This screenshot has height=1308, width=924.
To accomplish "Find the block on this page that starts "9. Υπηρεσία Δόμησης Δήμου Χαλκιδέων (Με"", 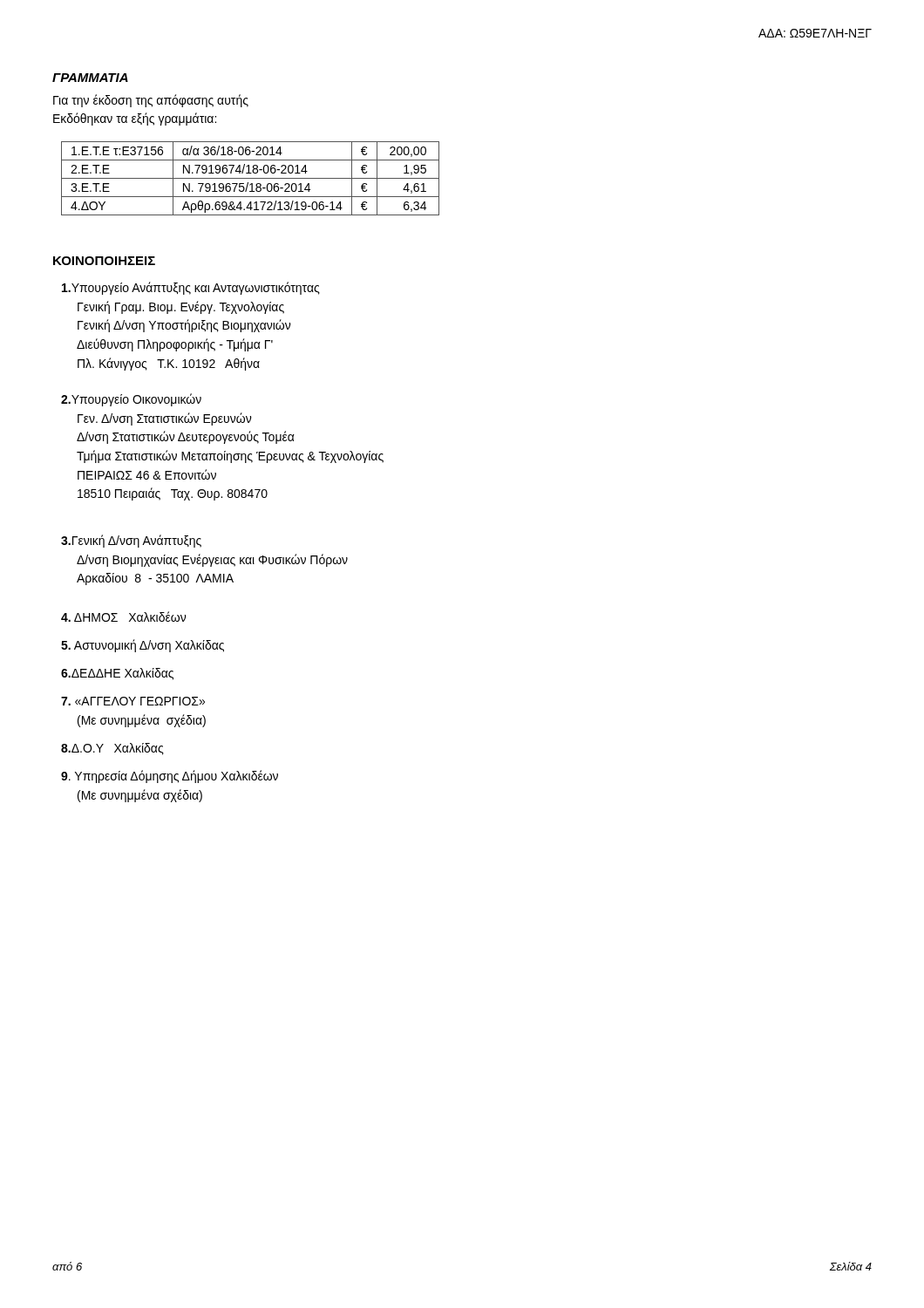I will point(170,787).
